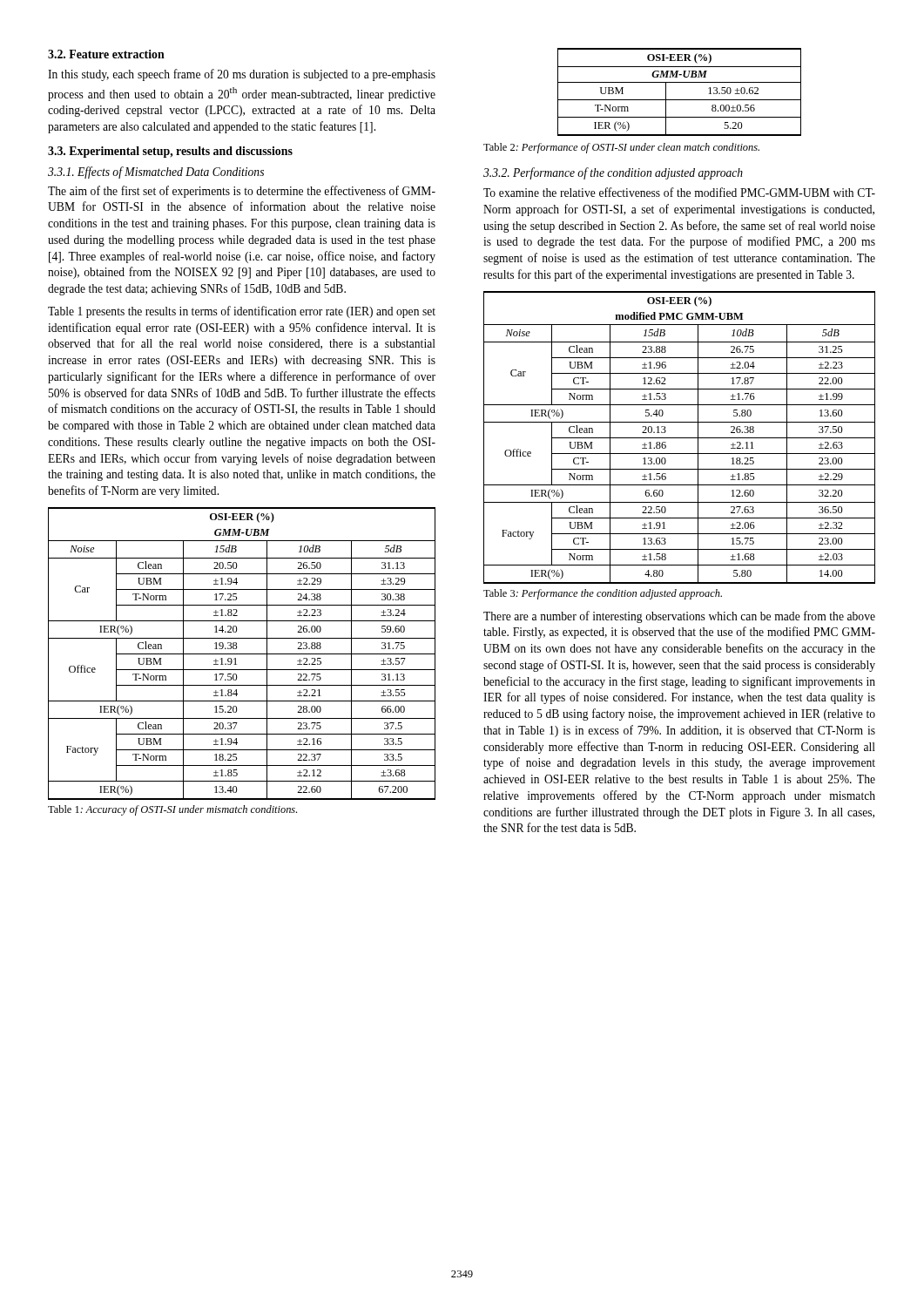Locate the section header that opens with "3.3. Experimental setup,"
This screenshot has height=1307, width=924.
coord(170,151)
